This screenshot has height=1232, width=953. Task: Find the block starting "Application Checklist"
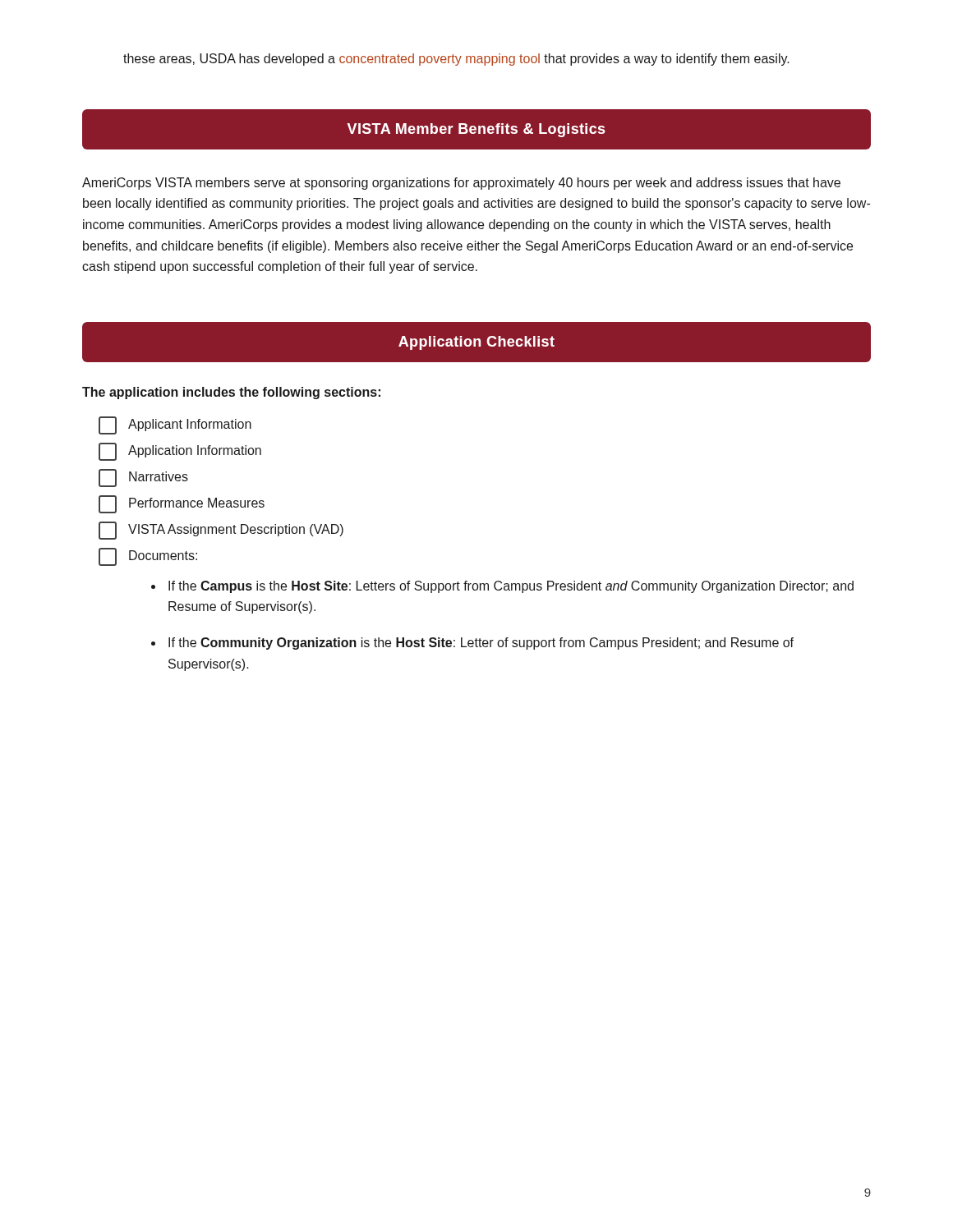(x=476, y=341)
